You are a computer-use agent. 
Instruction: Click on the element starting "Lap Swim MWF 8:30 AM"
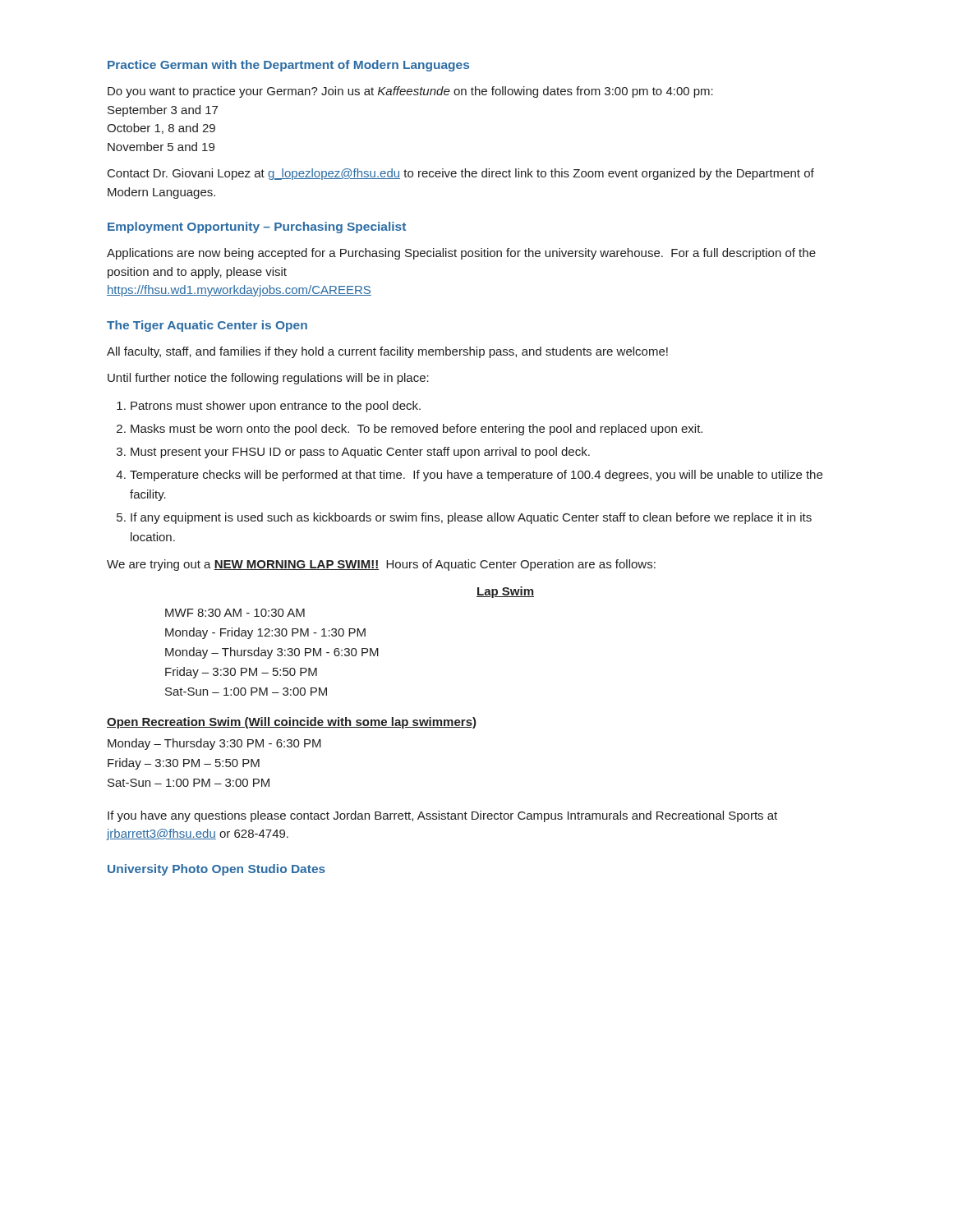pyautogui.click(x=505, y=592)
